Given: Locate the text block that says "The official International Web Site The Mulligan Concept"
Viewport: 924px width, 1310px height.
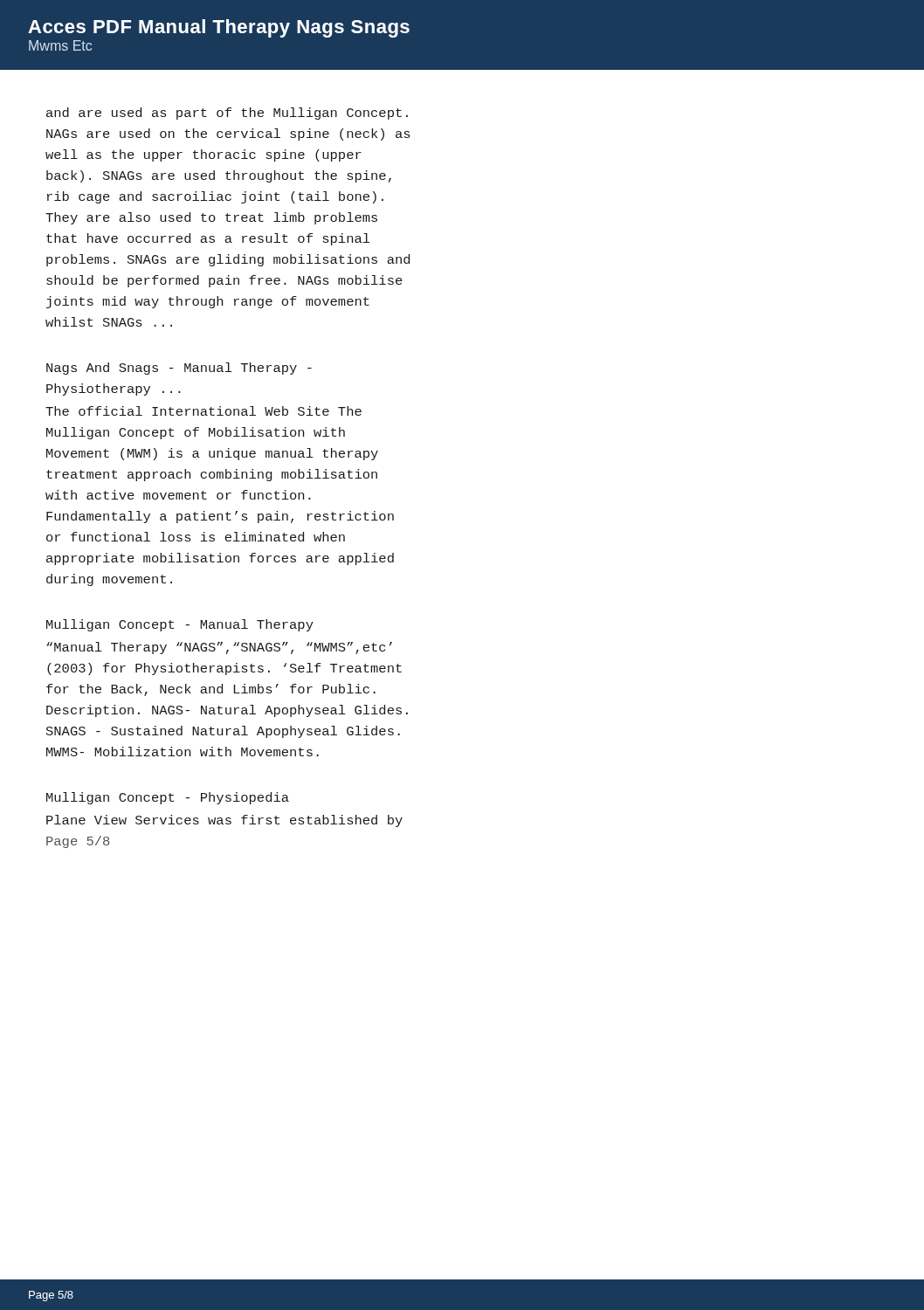Looking at the screenshot, I should coord(220,496).
